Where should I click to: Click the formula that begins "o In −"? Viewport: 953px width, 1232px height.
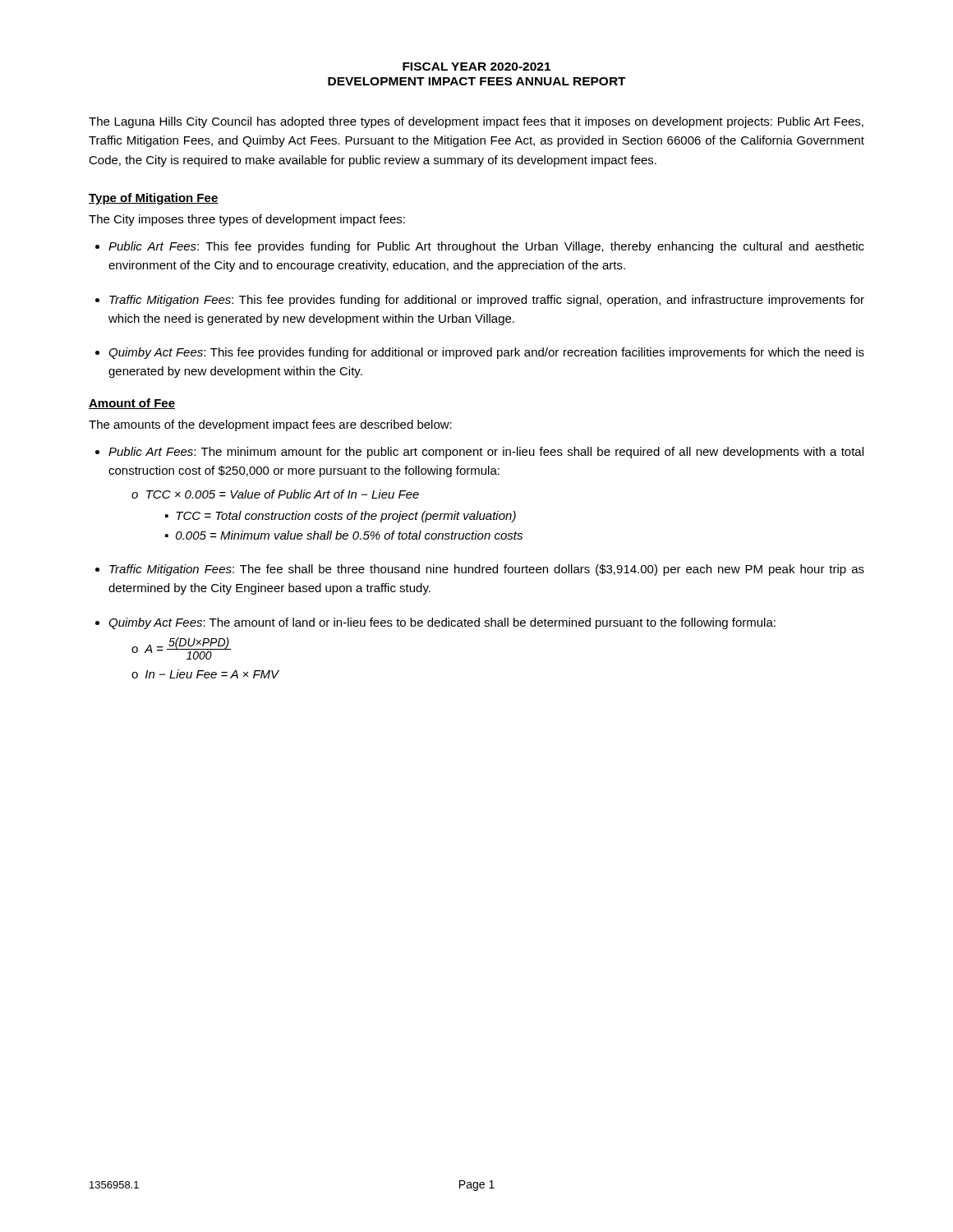pos(205,674)
